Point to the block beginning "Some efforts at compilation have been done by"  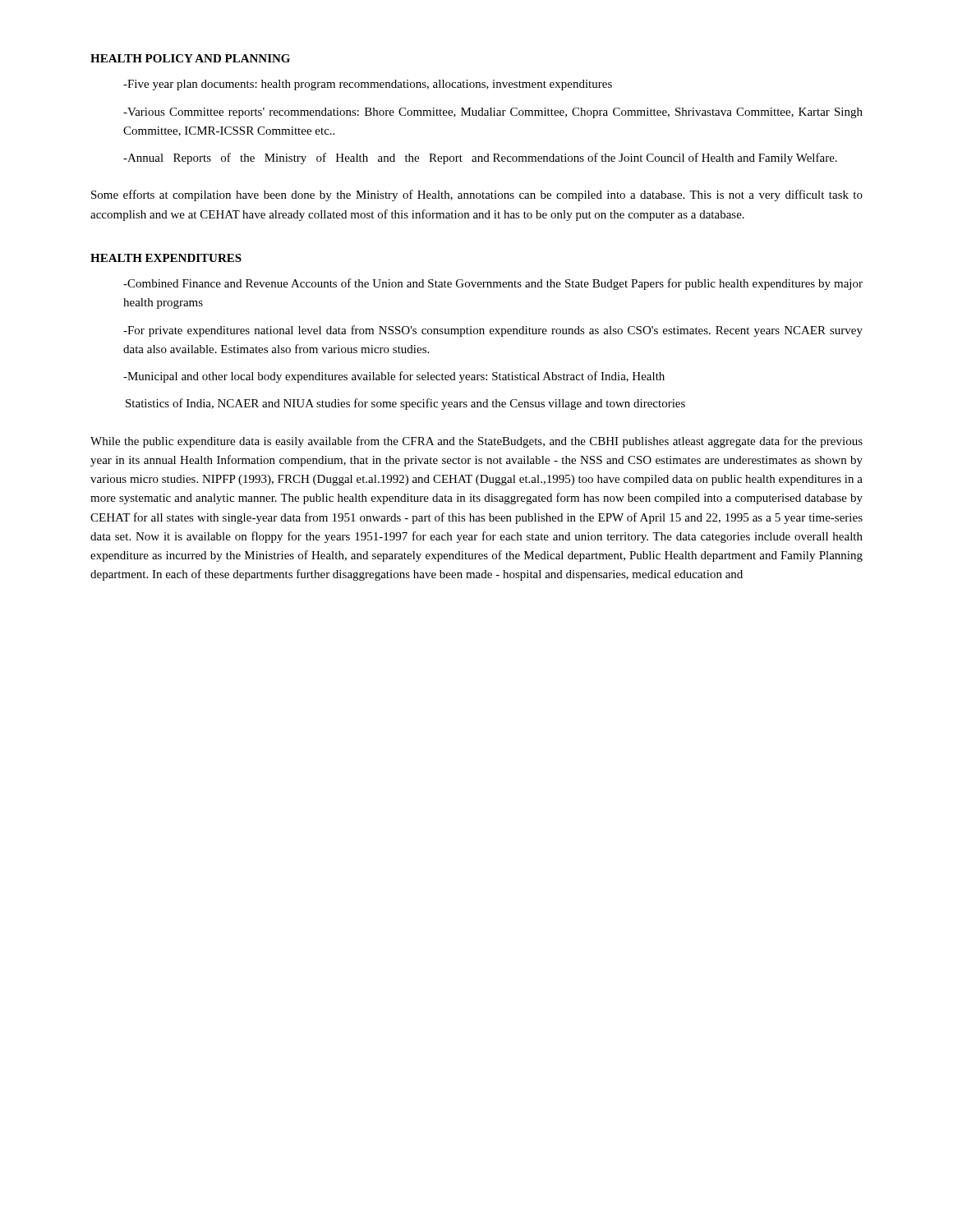click(476, 204)
